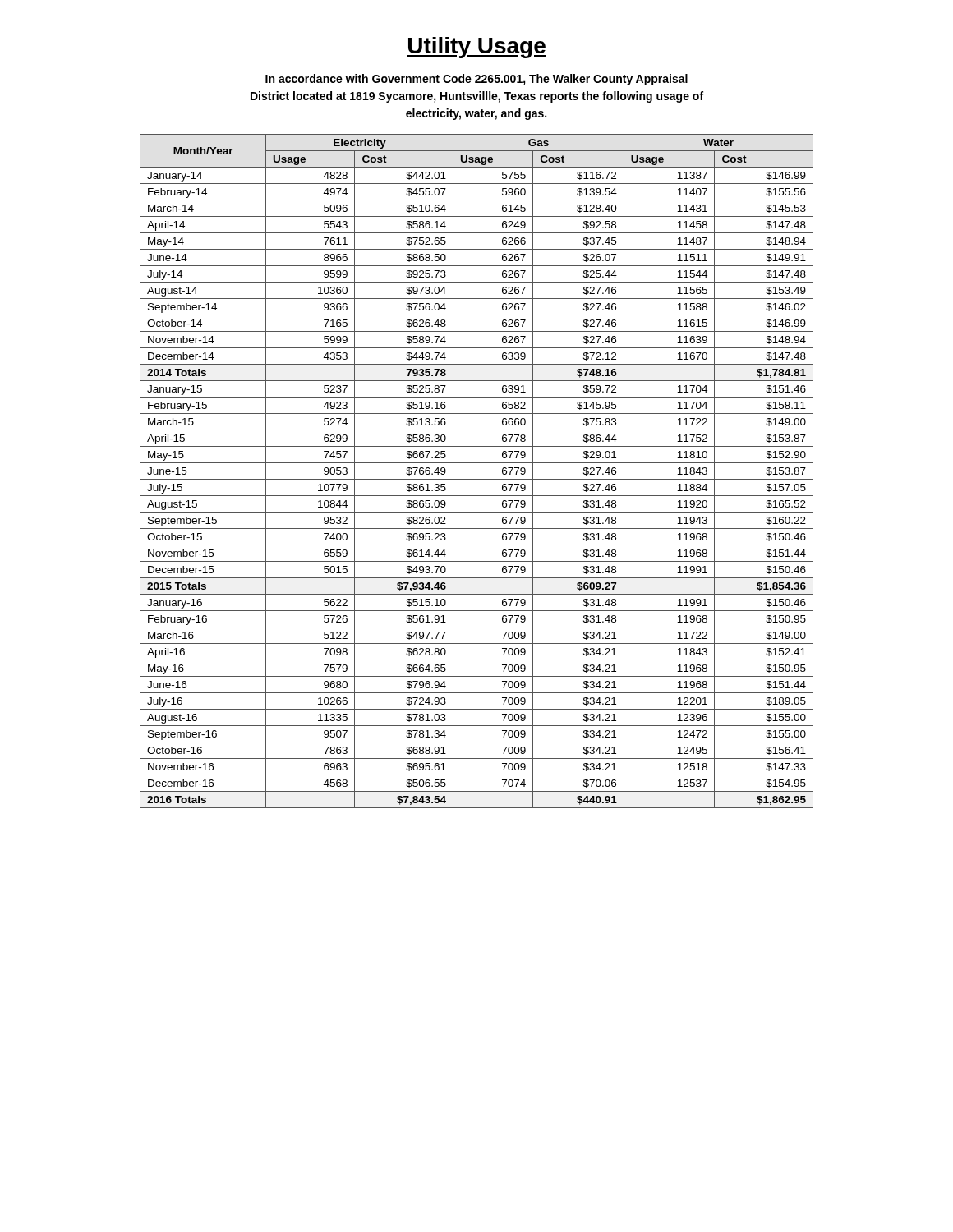
Task: Select the element starting "In accordance with Government"
Action: click(x=476, y=96)
